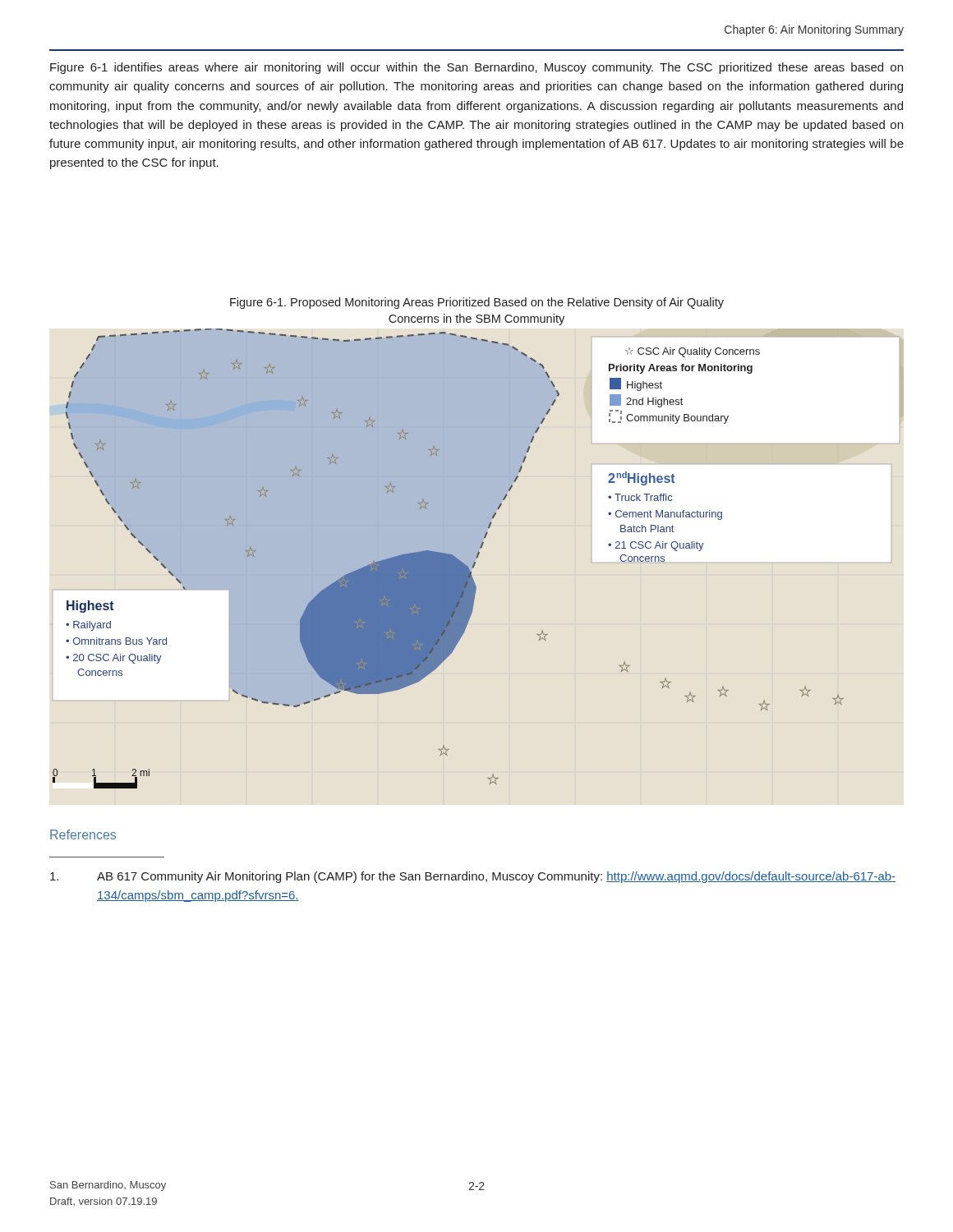Point to the passage starting "AB 617 Community Air Monitoring"

click(476, 886)
